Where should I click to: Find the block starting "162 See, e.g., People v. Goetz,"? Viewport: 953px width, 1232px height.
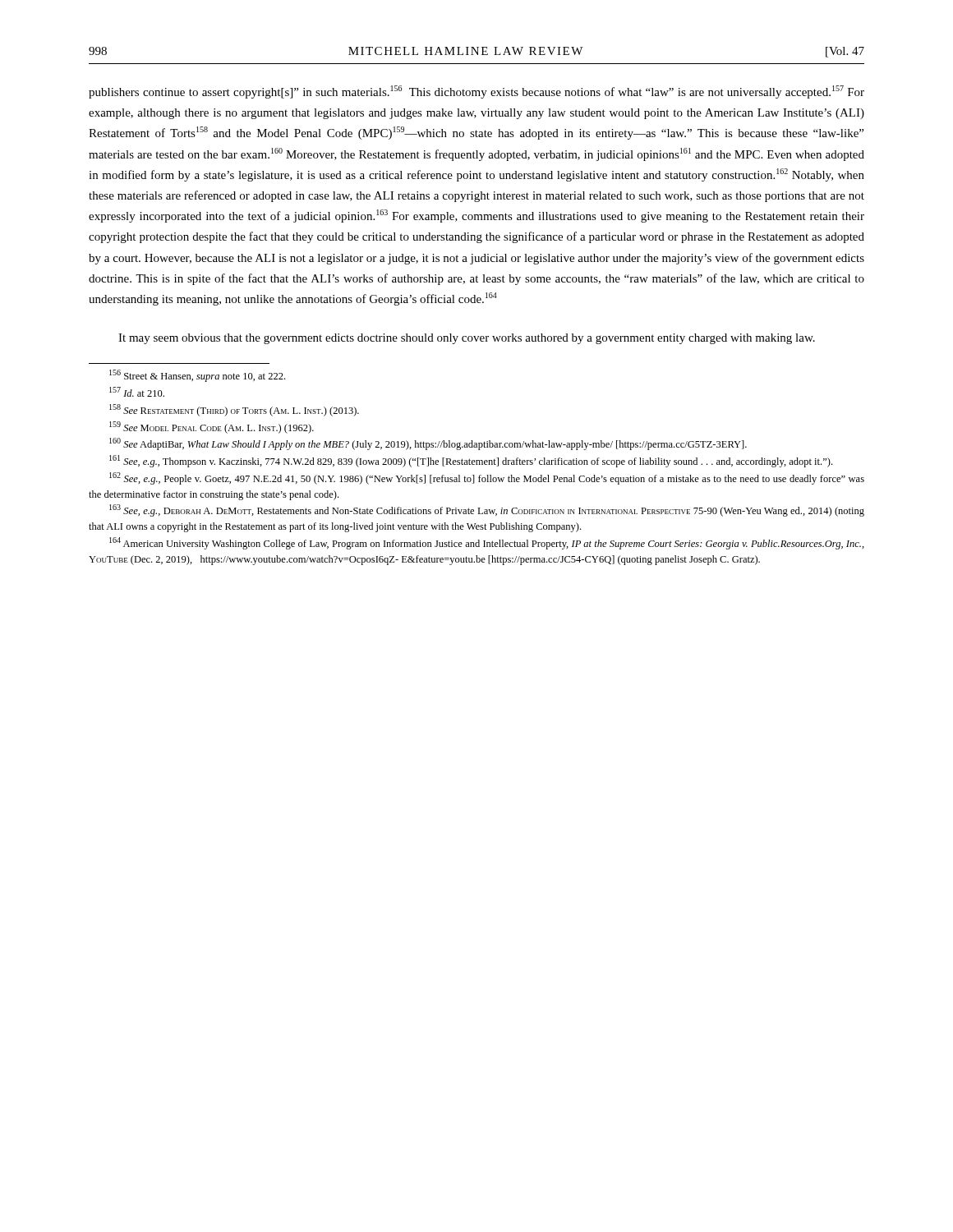click(x=476, y=487)
